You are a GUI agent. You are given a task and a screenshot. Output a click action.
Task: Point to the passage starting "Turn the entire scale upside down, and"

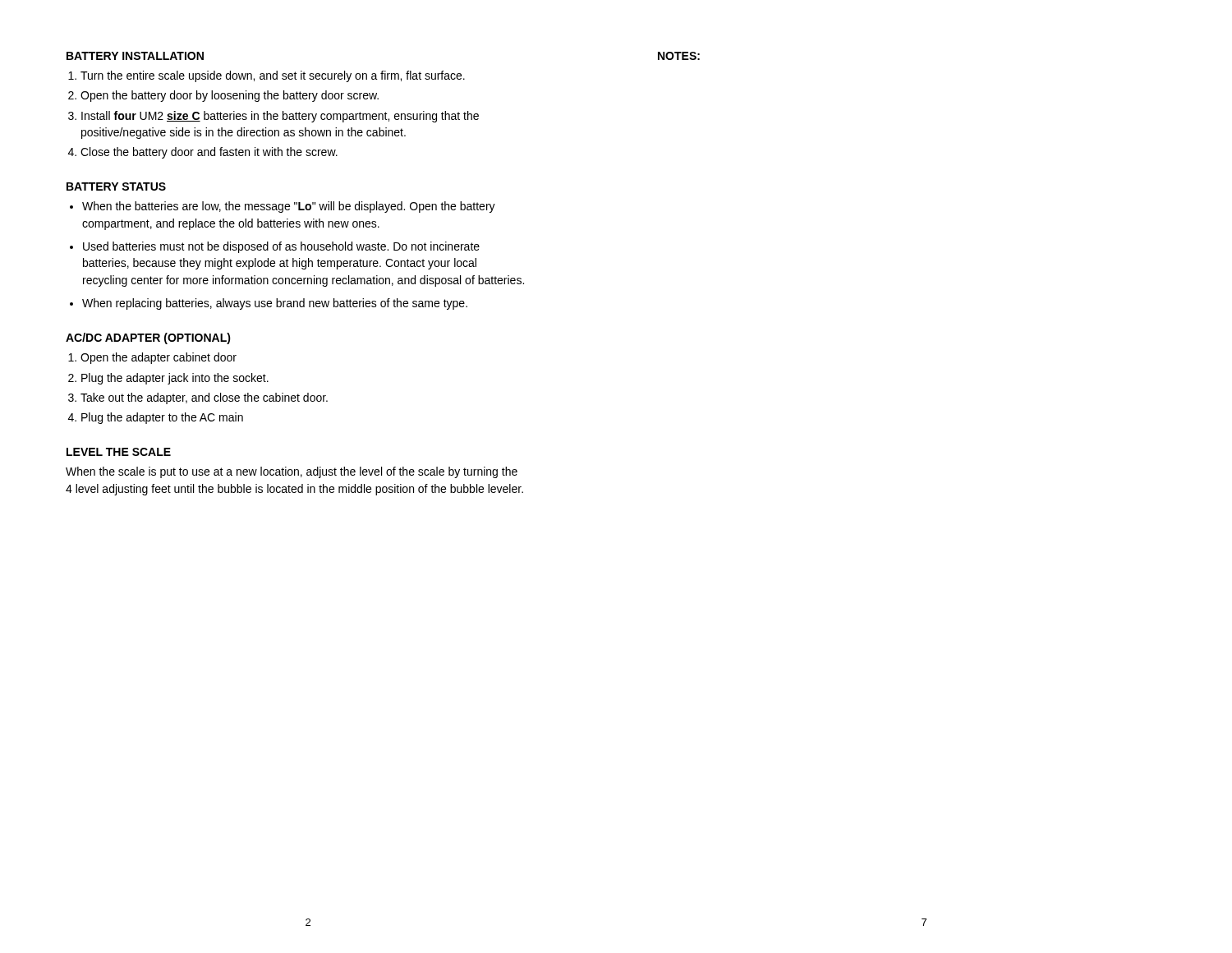tap(273, 76)
